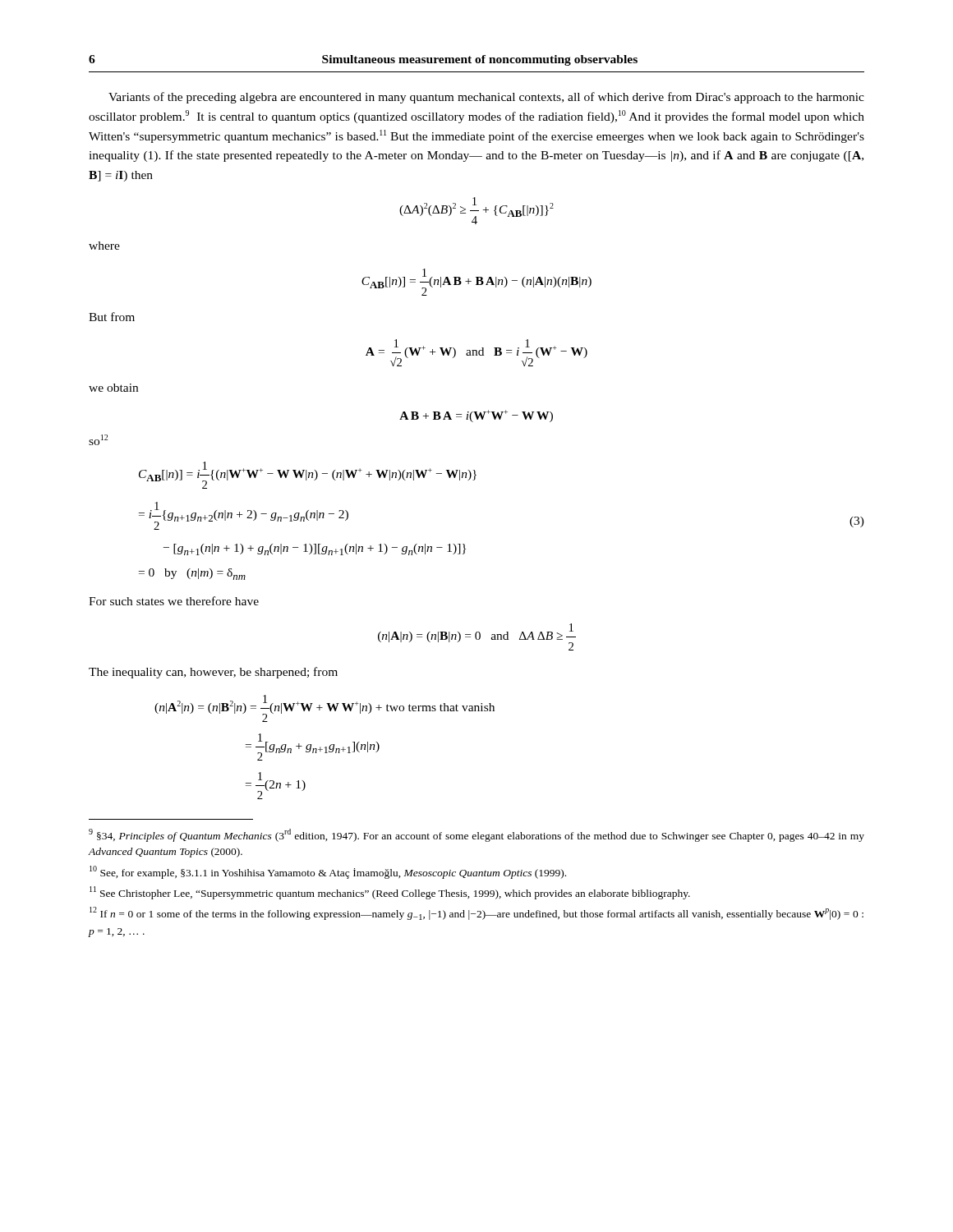The height and width of the screenshot is (1232, 953).
Task: Point to the block starting "we obtain"
Action: (114, 387)
